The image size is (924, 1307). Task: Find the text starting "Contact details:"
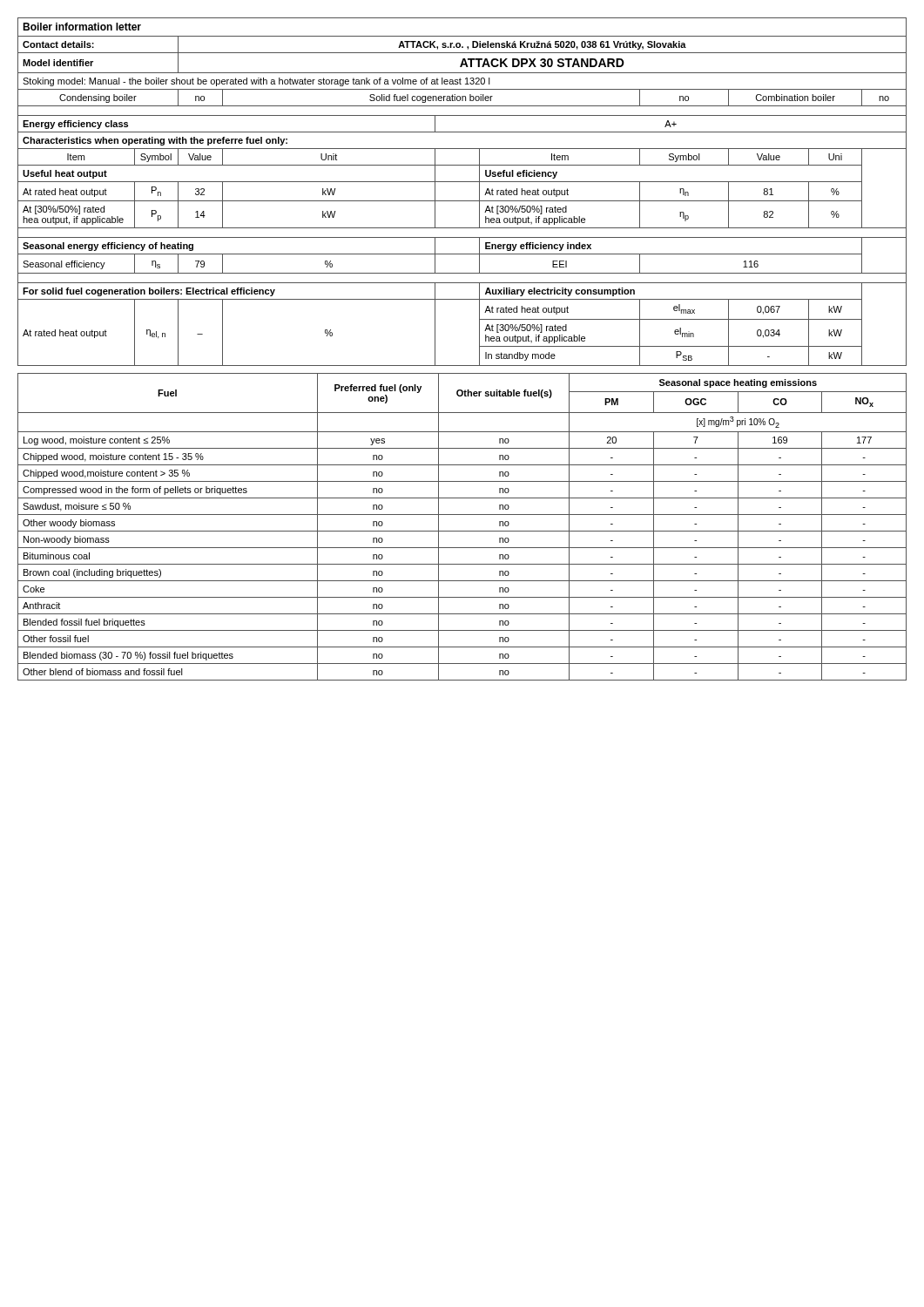coord(59,44)
